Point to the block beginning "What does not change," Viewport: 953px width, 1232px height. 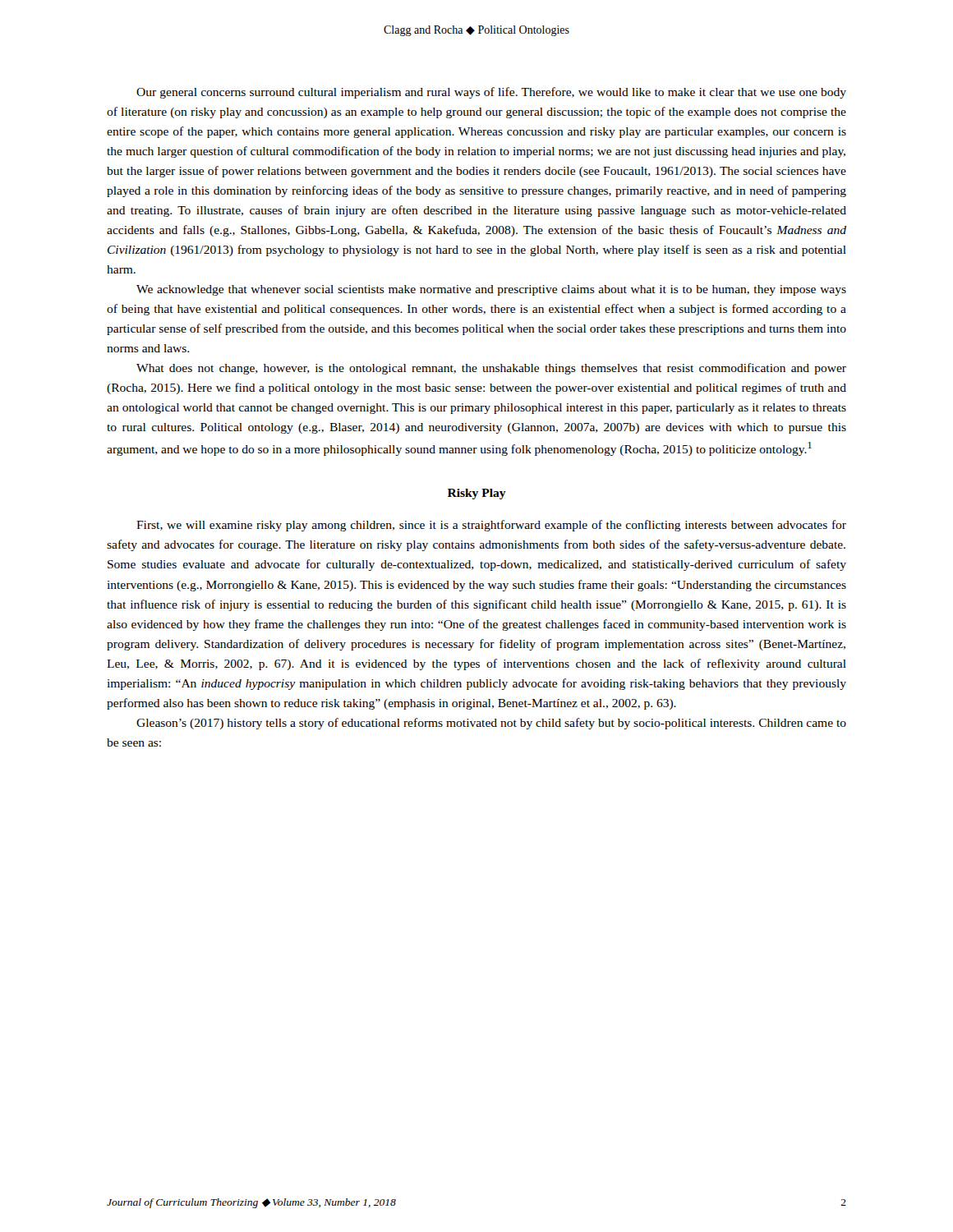coord(476,408)
